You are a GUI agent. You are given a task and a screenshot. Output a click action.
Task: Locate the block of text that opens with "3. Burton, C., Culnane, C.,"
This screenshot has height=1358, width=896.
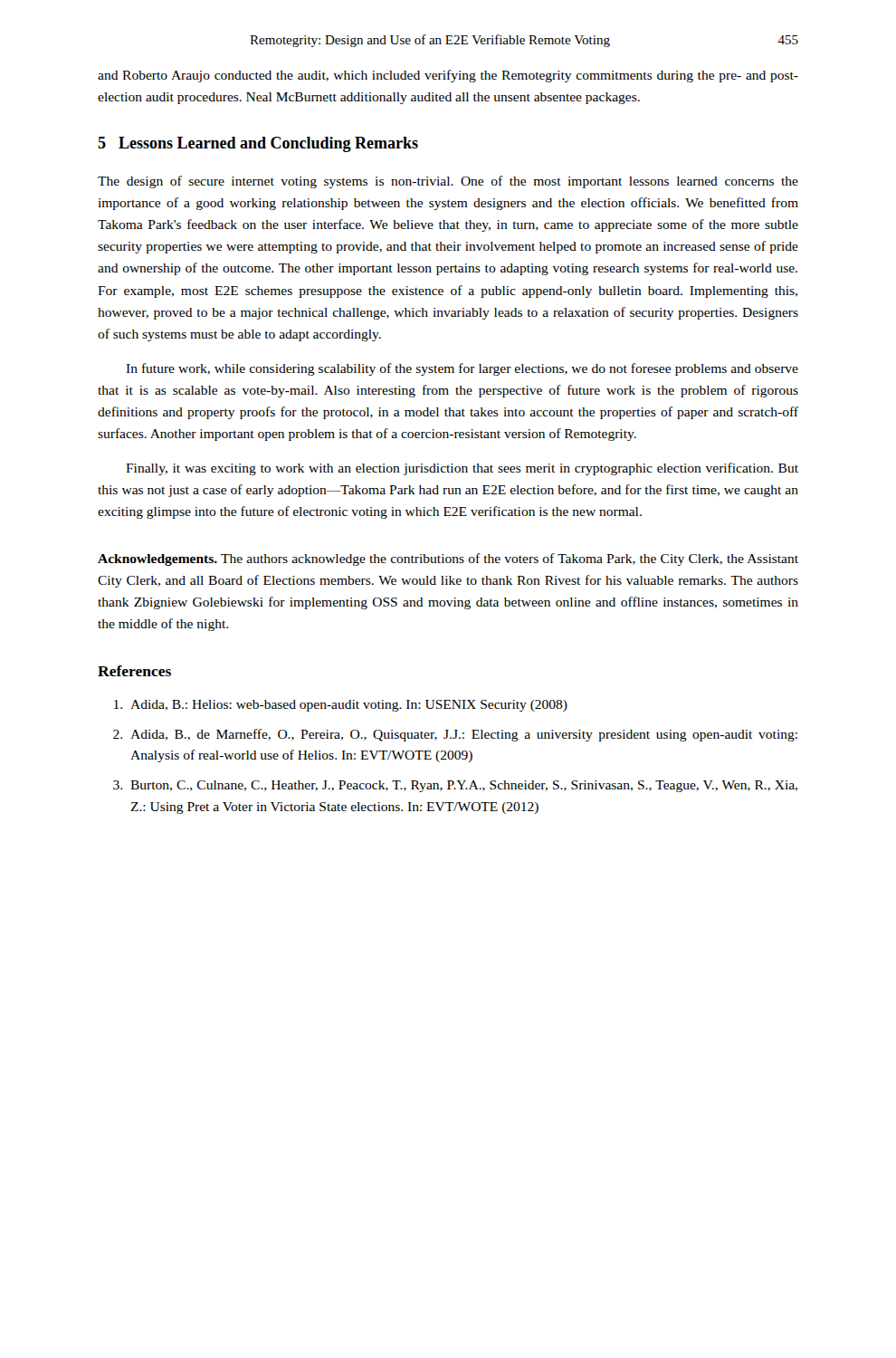448,796
